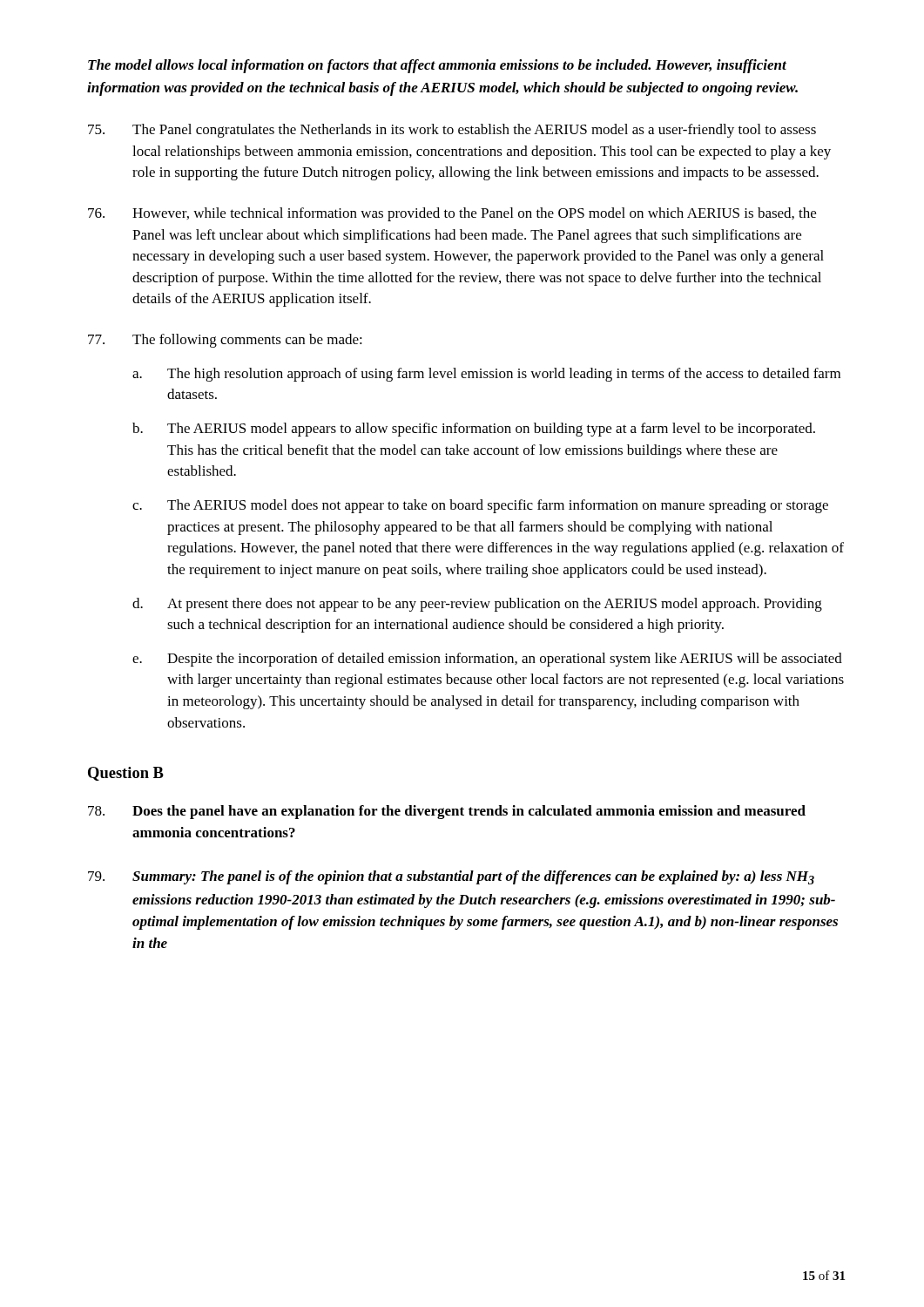Find the block on this page that starts "The following comments can"

coord(225,340)
